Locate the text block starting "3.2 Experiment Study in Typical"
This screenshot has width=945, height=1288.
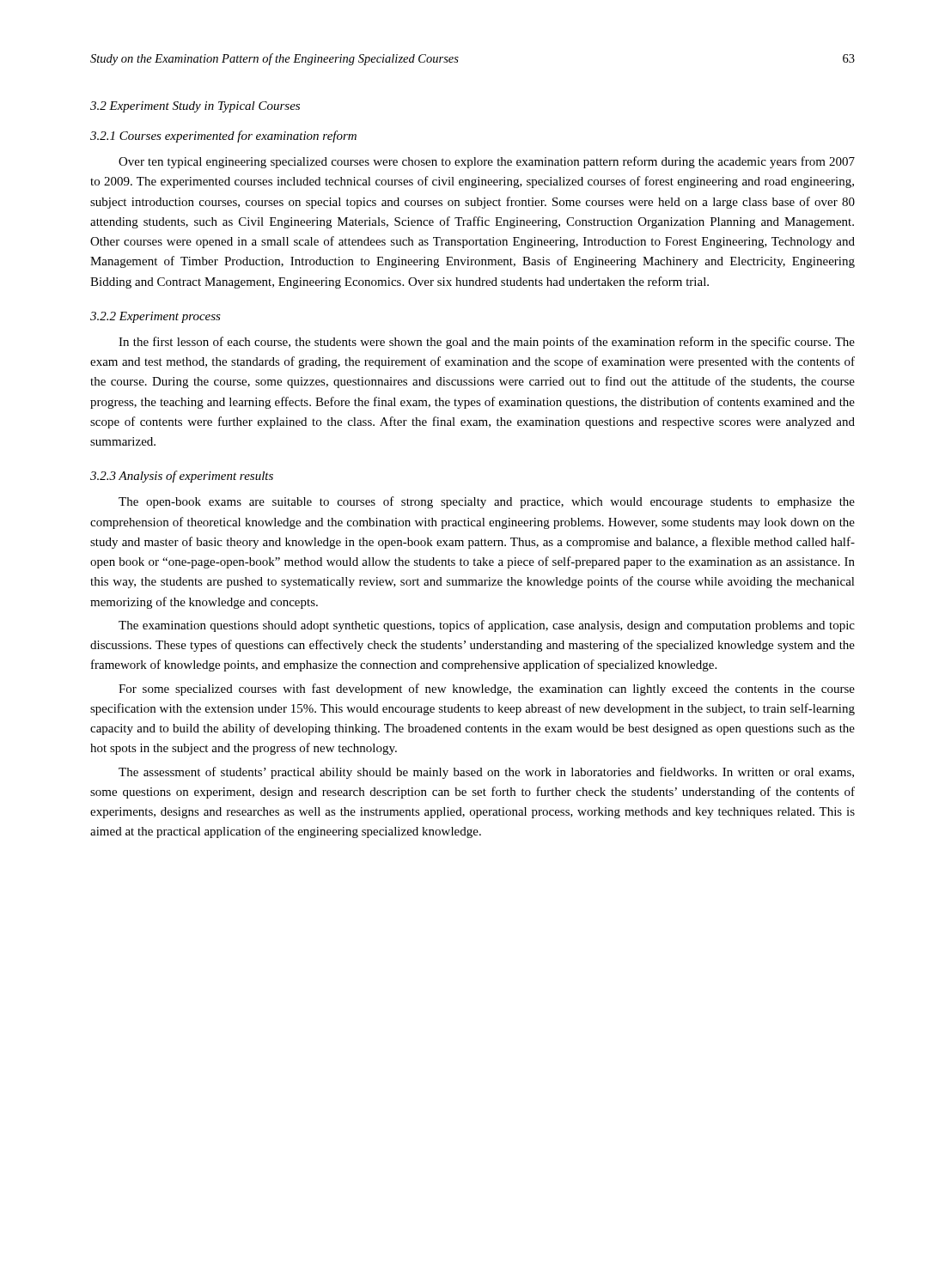195,106
